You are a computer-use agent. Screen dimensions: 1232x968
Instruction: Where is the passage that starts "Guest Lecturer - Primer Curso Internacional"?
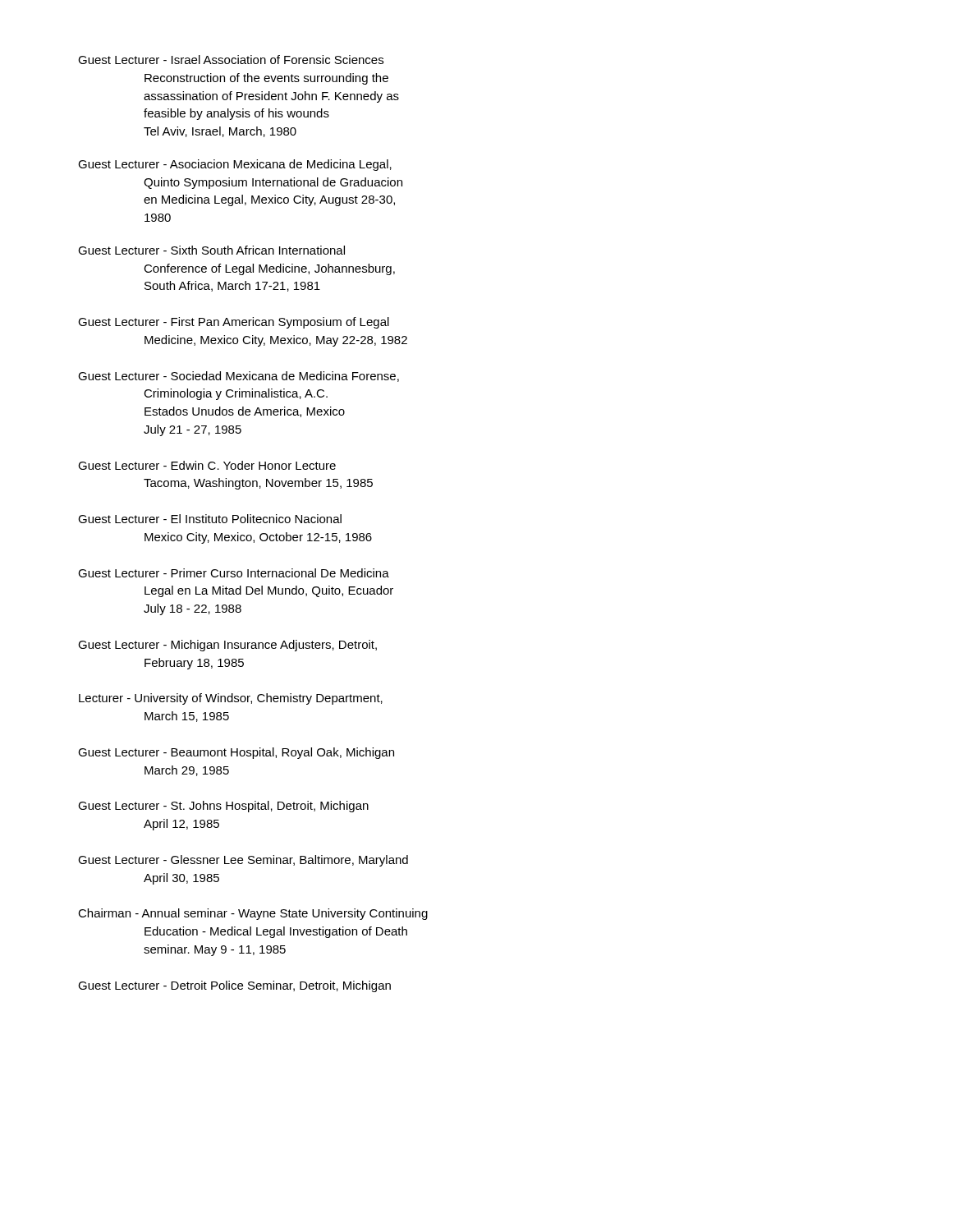coord(398,591)
